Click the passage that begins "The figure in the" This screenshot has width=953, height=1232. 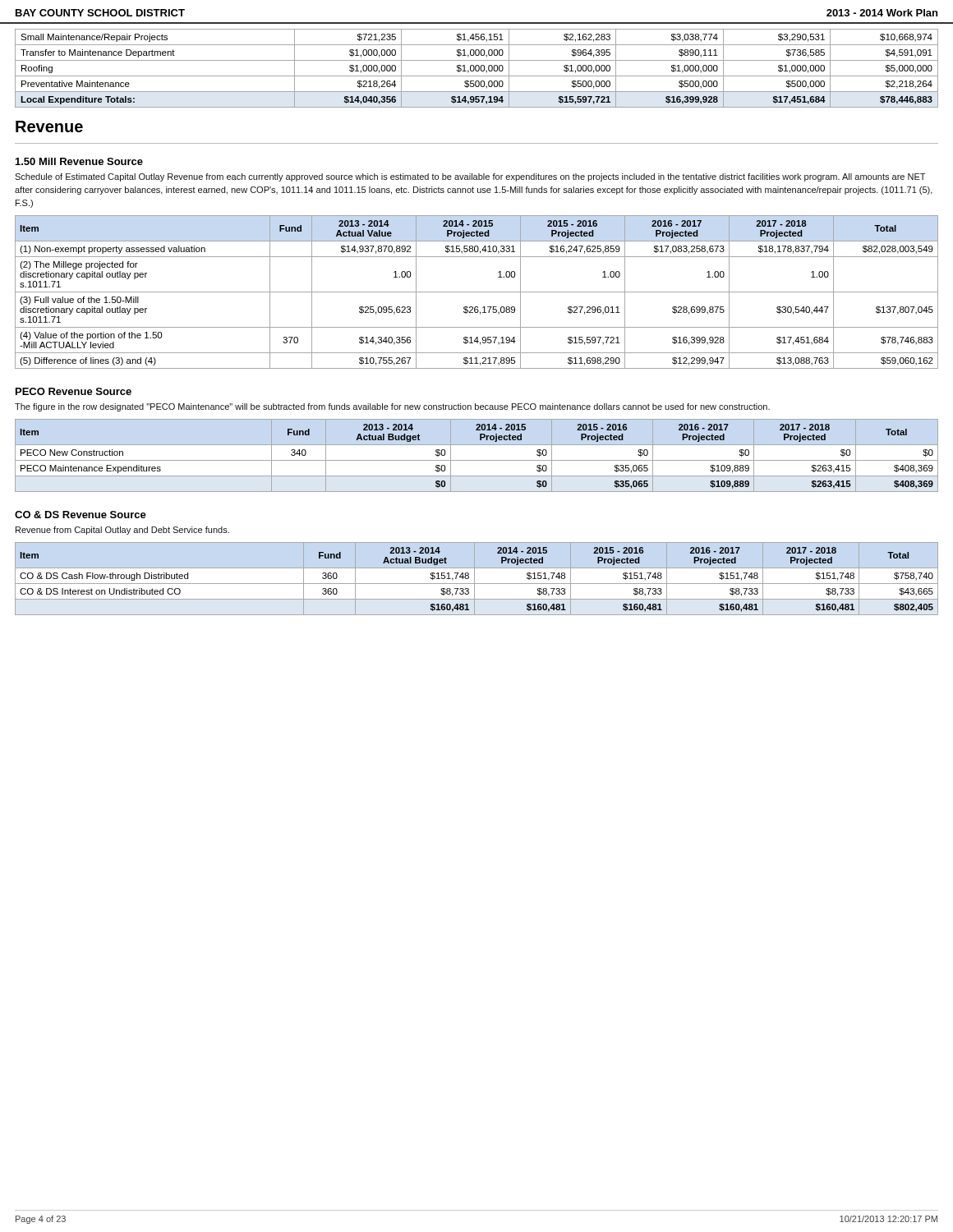tap(392, 406)
